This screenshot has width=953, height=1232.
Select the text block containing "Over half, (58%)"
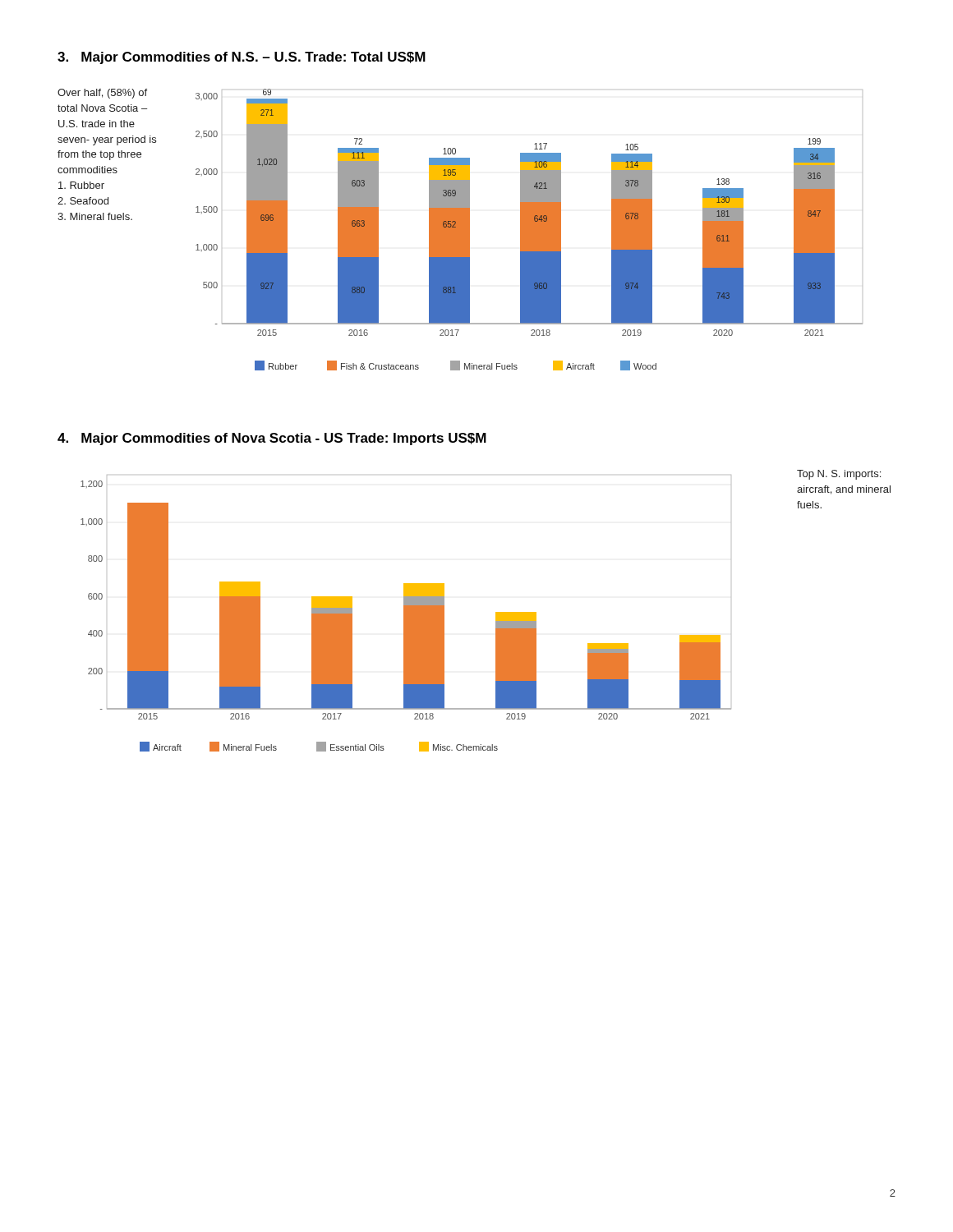click(107, 154)
